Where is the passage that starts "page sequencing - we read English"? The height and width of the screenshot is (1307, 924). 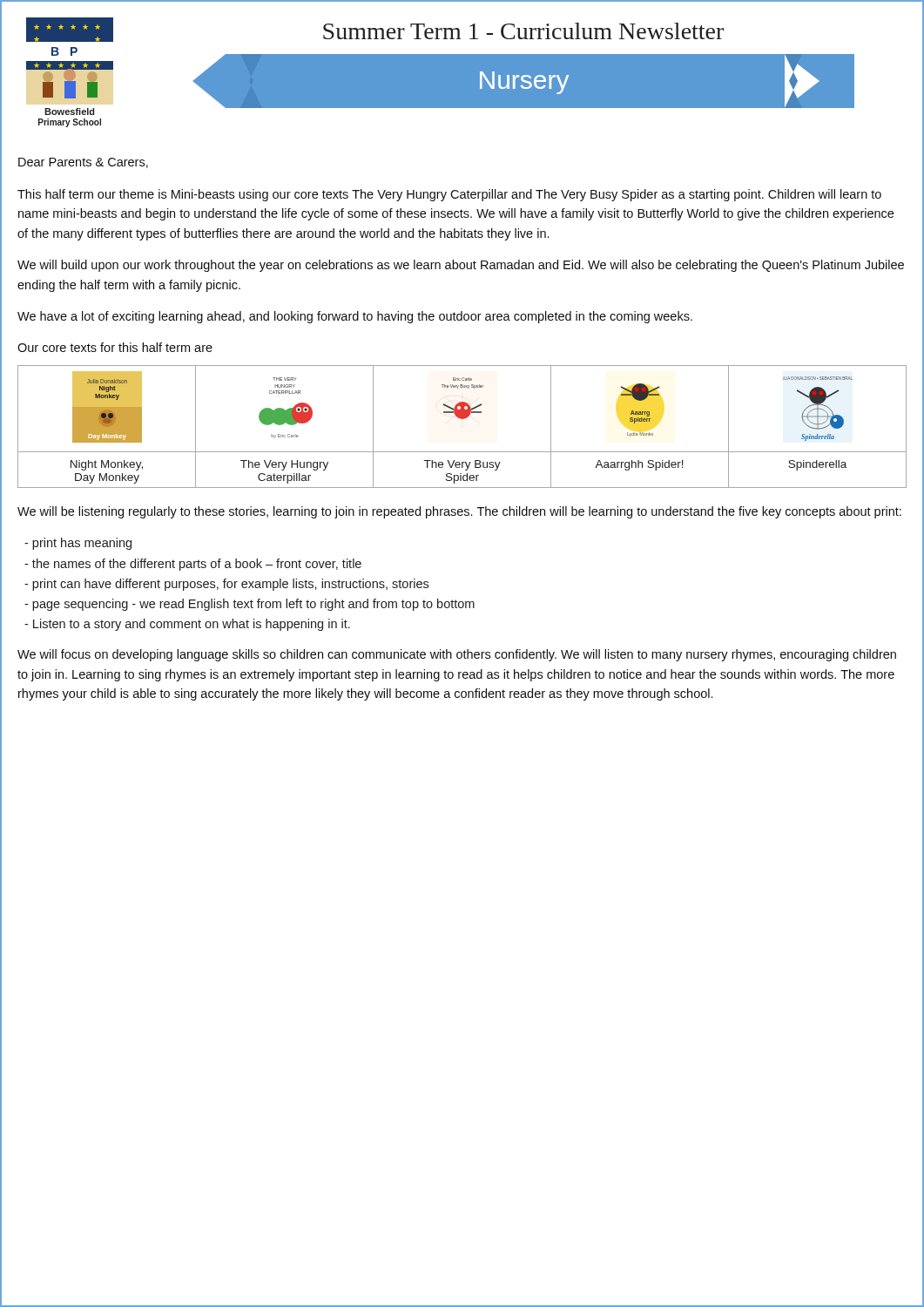pos(250,604)
